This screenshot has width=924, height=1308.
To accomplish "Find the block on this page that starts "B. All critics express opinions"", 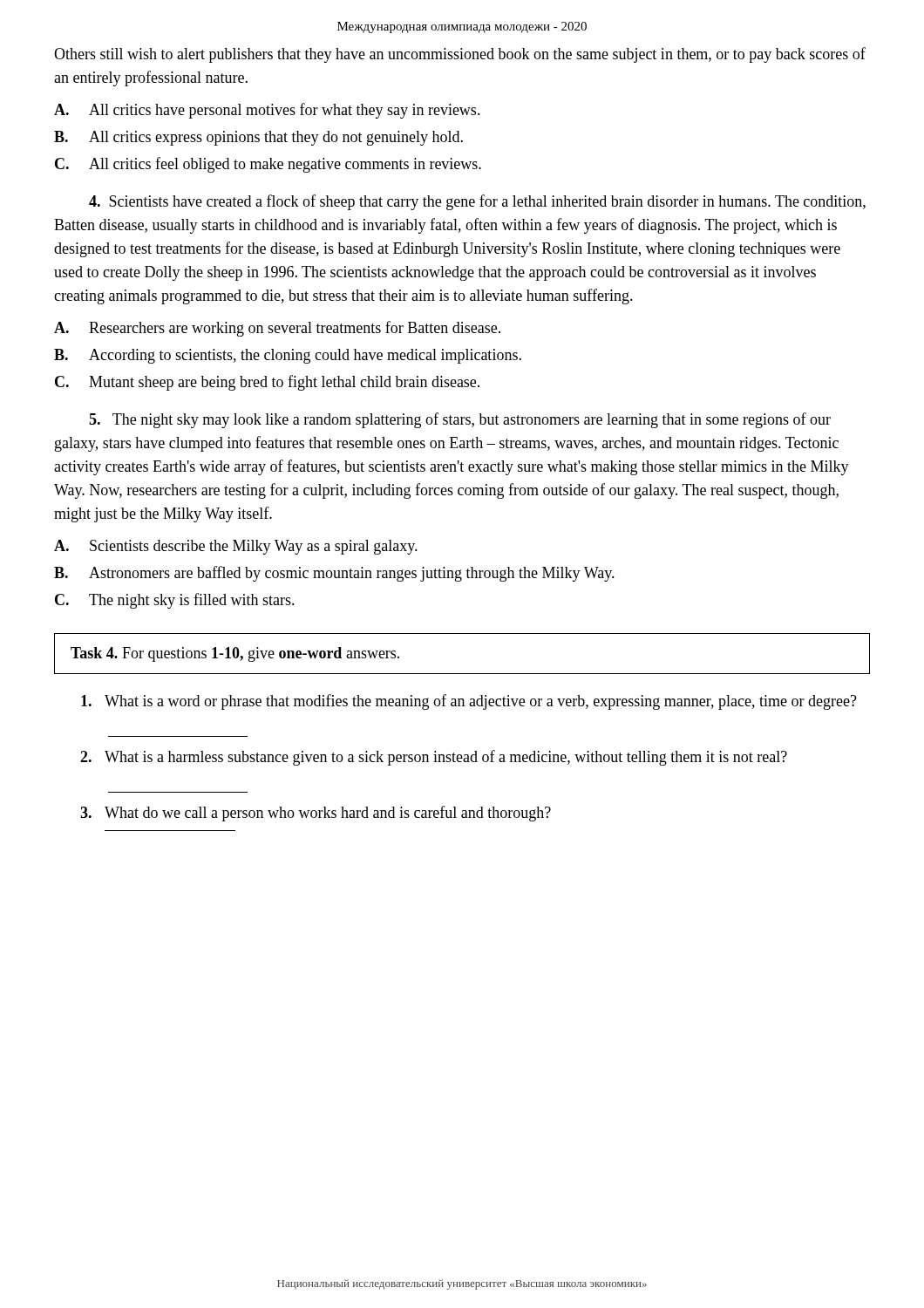I will 462,137.
